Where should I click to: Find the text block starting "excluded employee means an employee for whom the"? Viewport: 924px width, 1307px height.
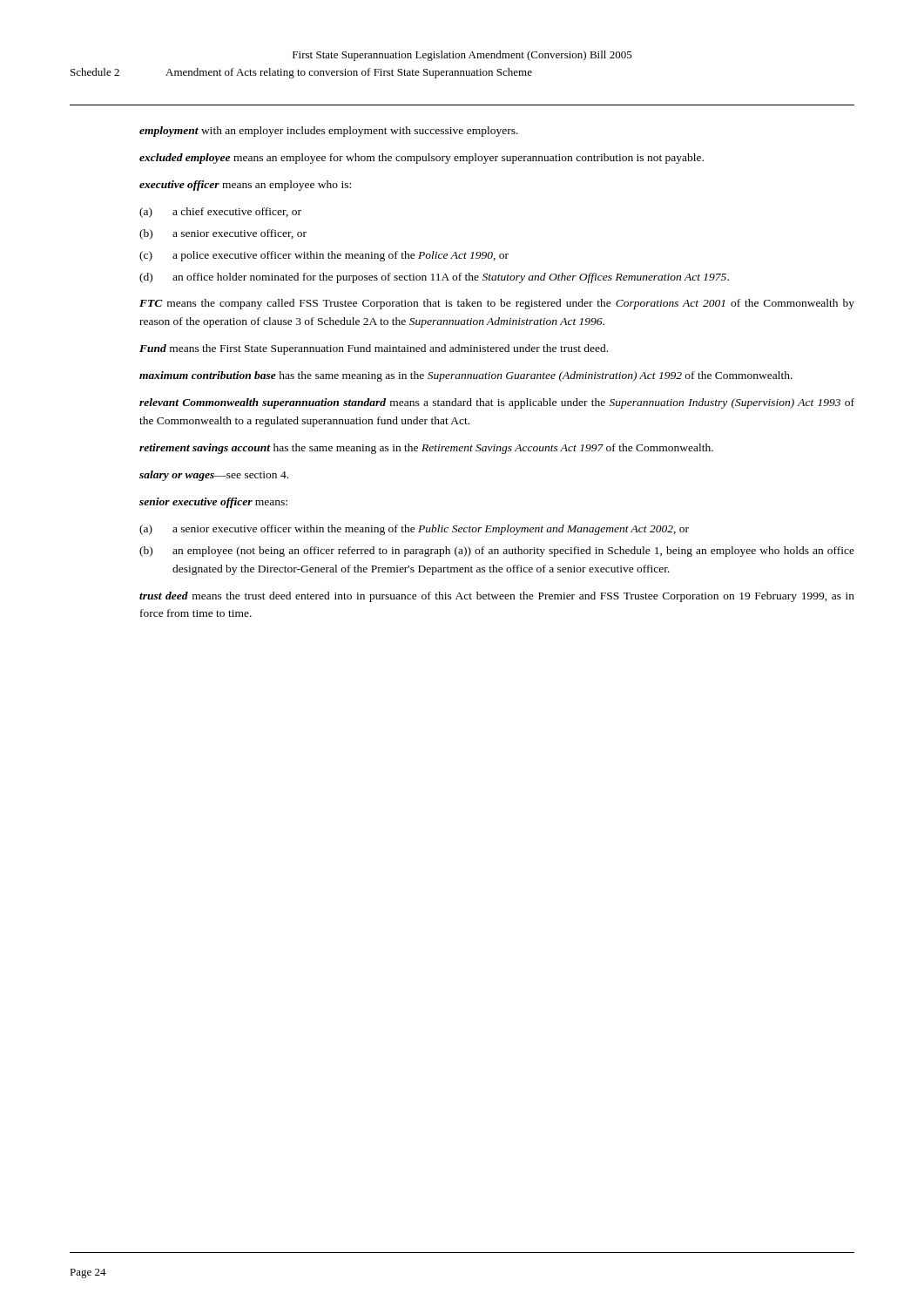click(x=422, y=157)
